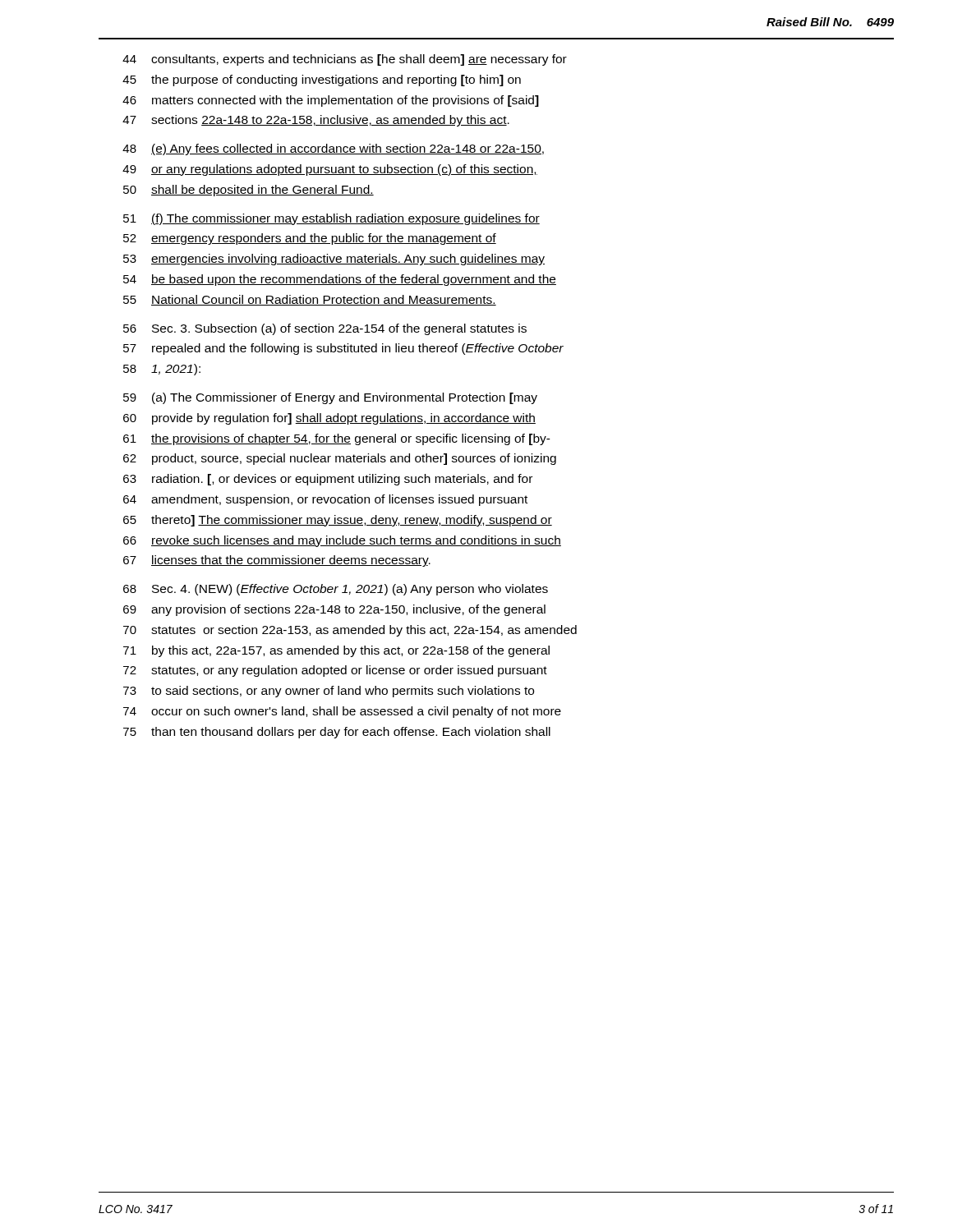Point to the passage starting "68 Sec. 4. (NEW) (Effective"
The width and height of the screenshot is (953, 1232).
click(496, 589)
